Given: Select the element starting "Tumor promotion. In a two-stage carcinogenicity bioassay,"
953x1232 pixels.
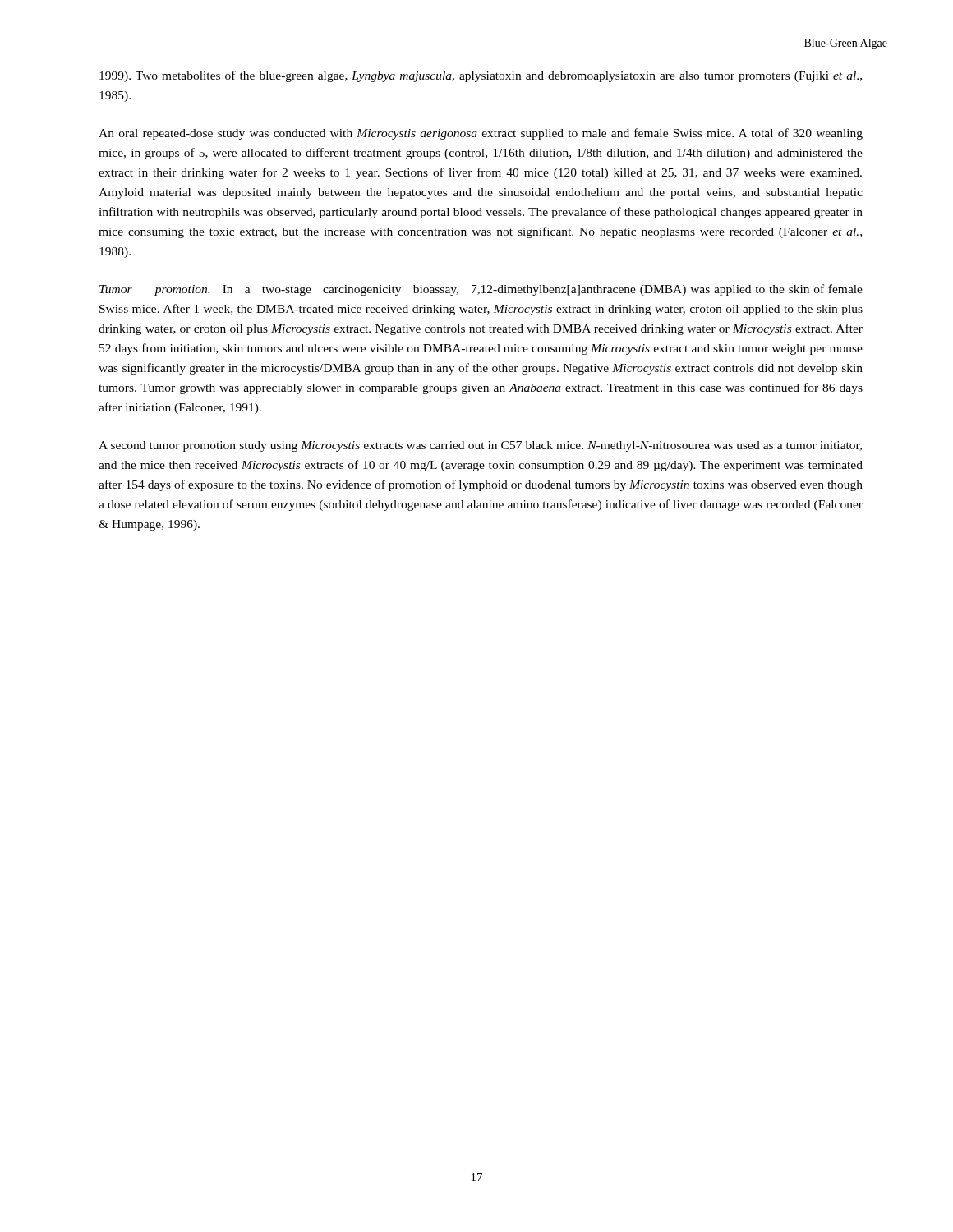Looking at the screenshot, I should [x=481, y=348].
